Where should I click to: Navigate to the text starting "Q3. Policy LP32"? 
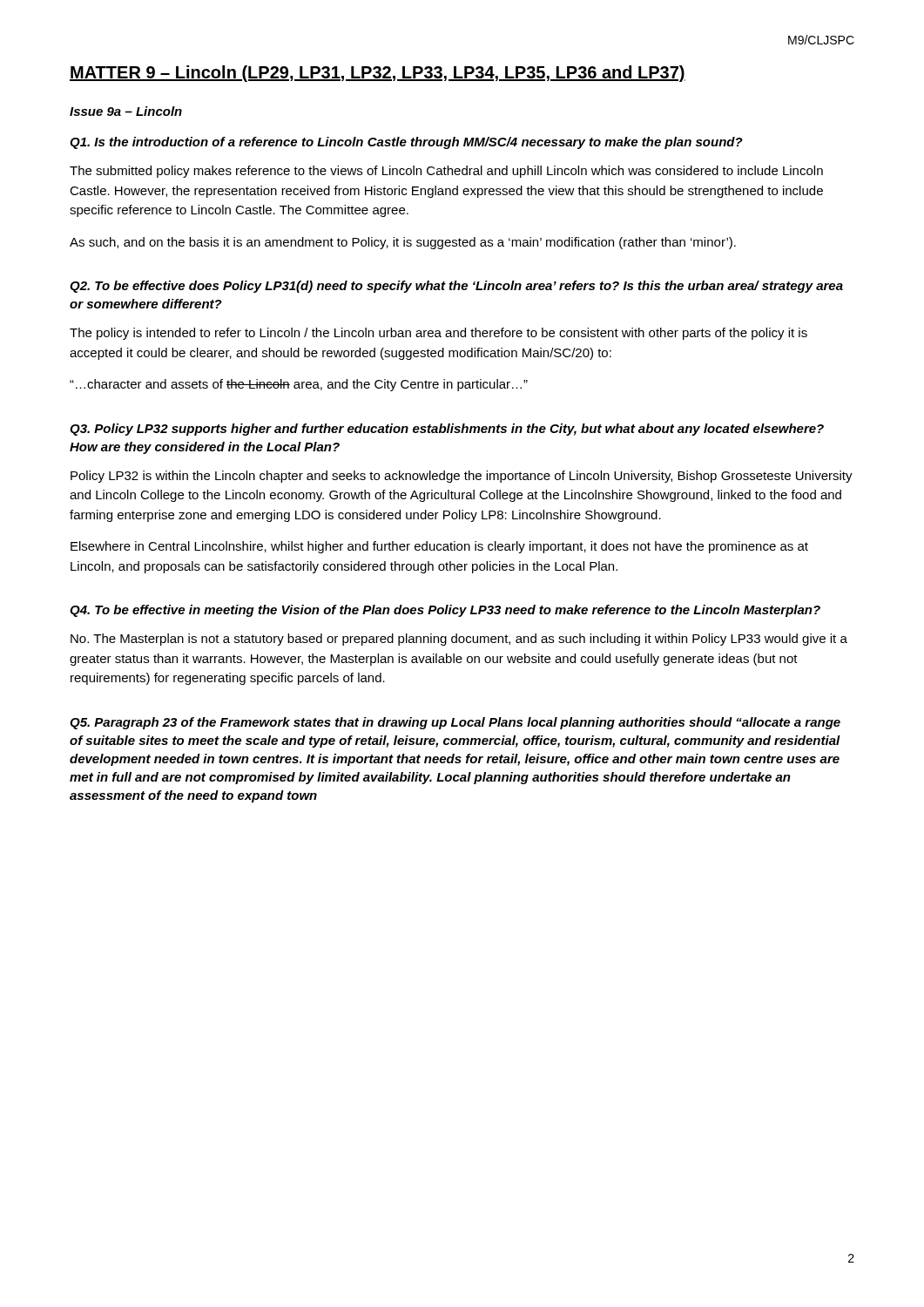[462, 437]
